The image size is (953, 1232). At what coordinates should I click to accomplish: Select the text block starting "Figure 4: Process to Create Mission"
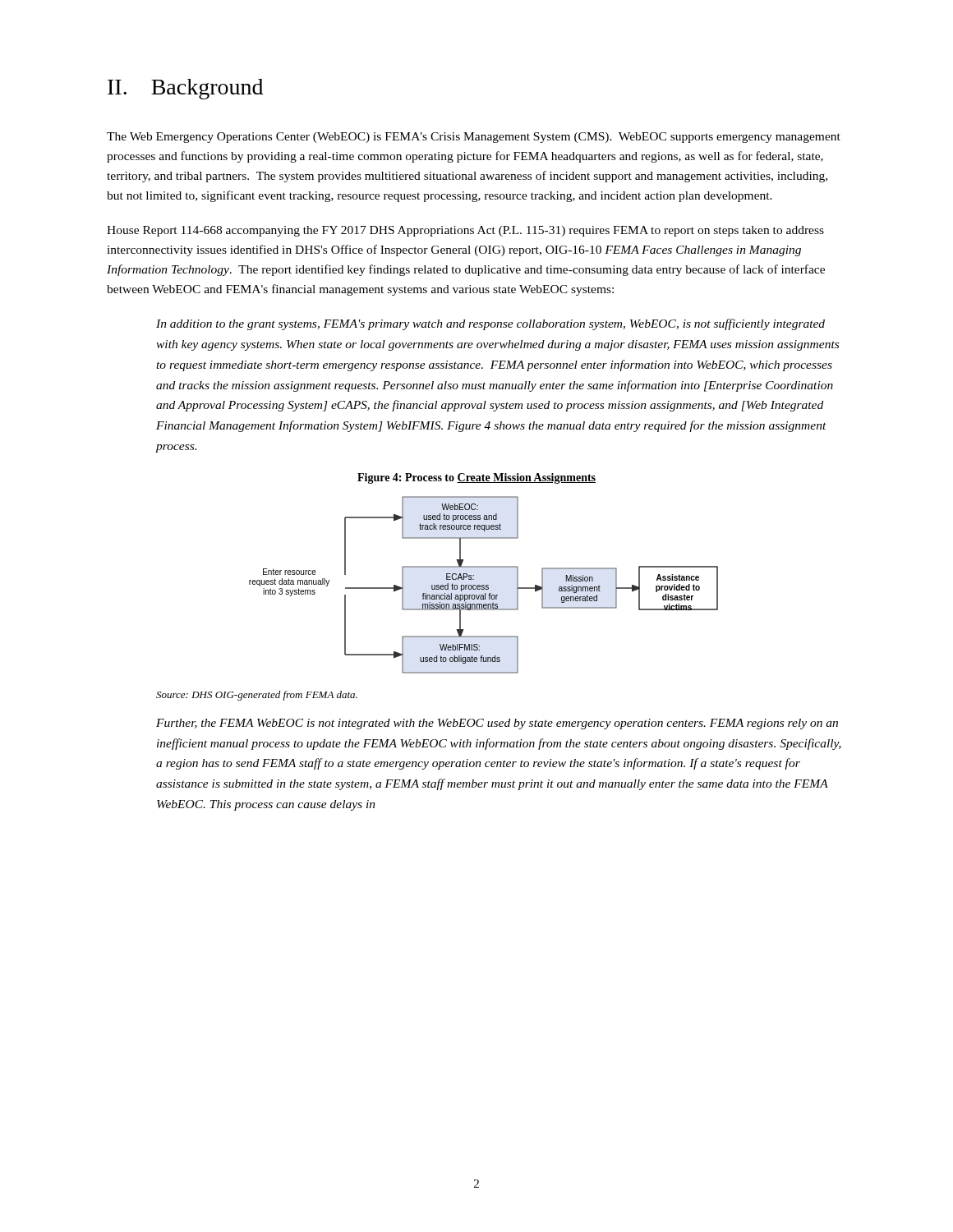click(x=476, y=477)
